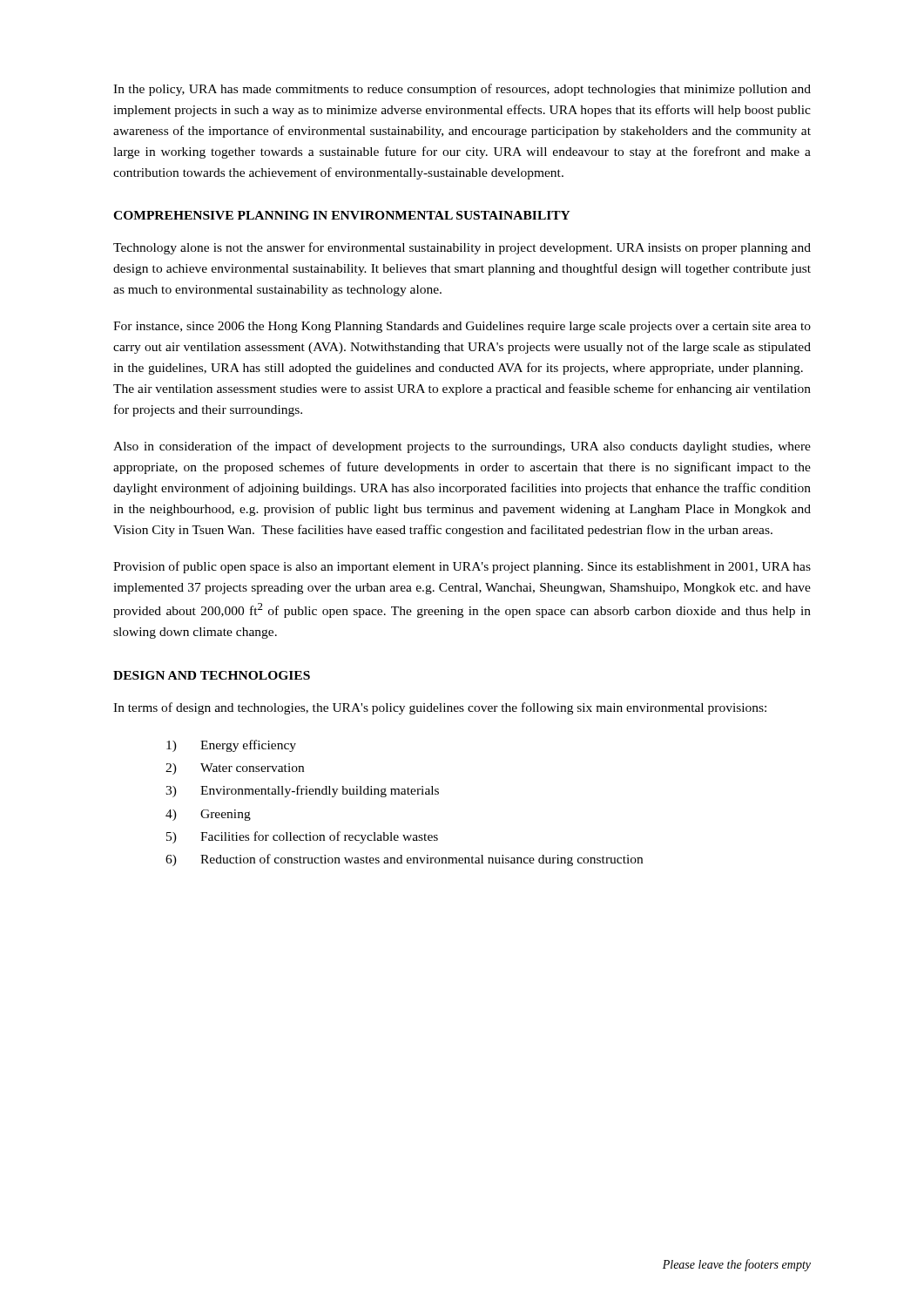Where is the passage that starts "In the policy, URA has made commitments"?
Image resolution: width=924 pixels, height=1307 pixels.
click(462, 130)
